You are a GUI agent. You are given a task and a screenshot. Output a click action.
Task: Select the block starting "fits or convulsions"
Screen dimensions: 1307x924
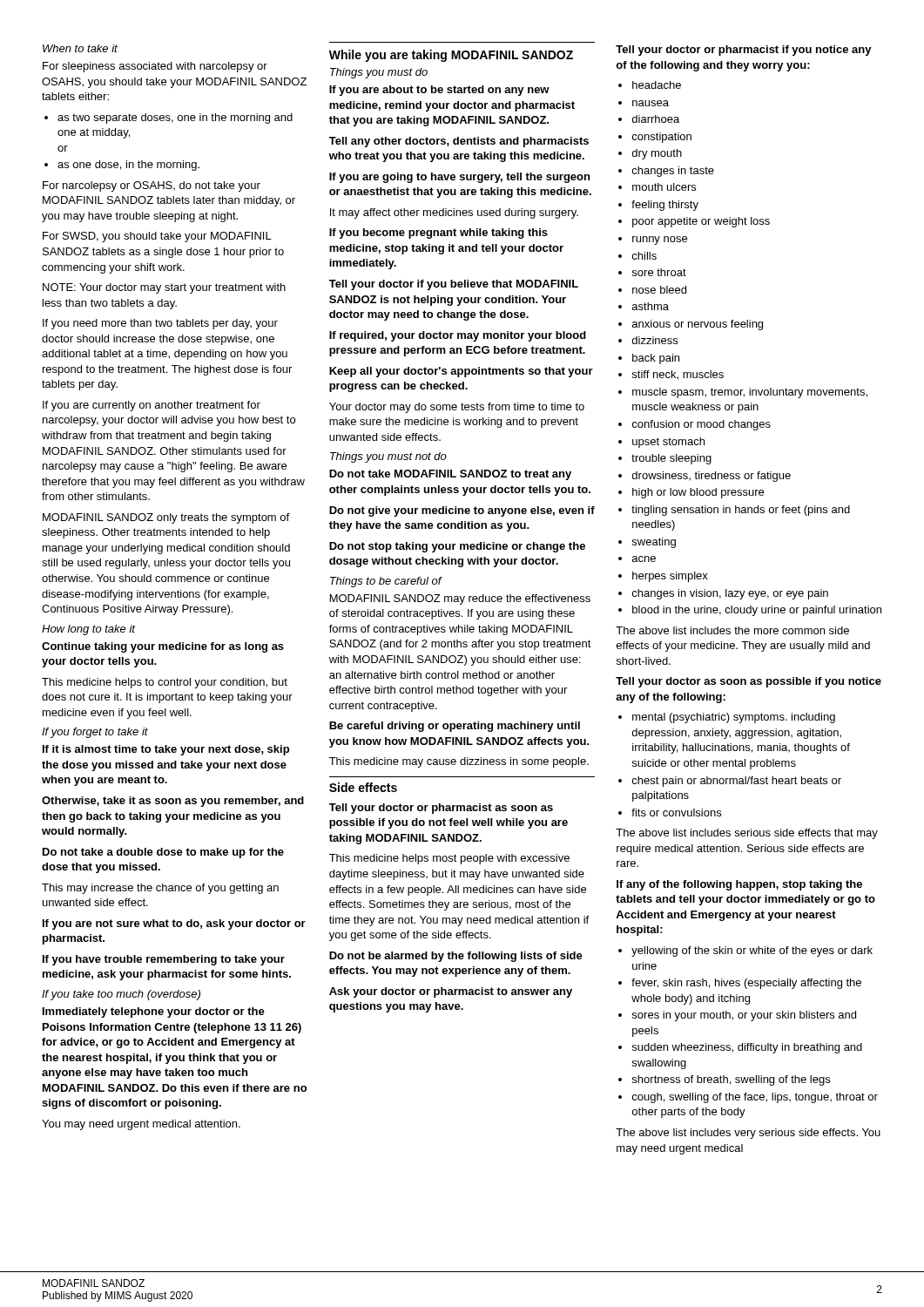670,813
